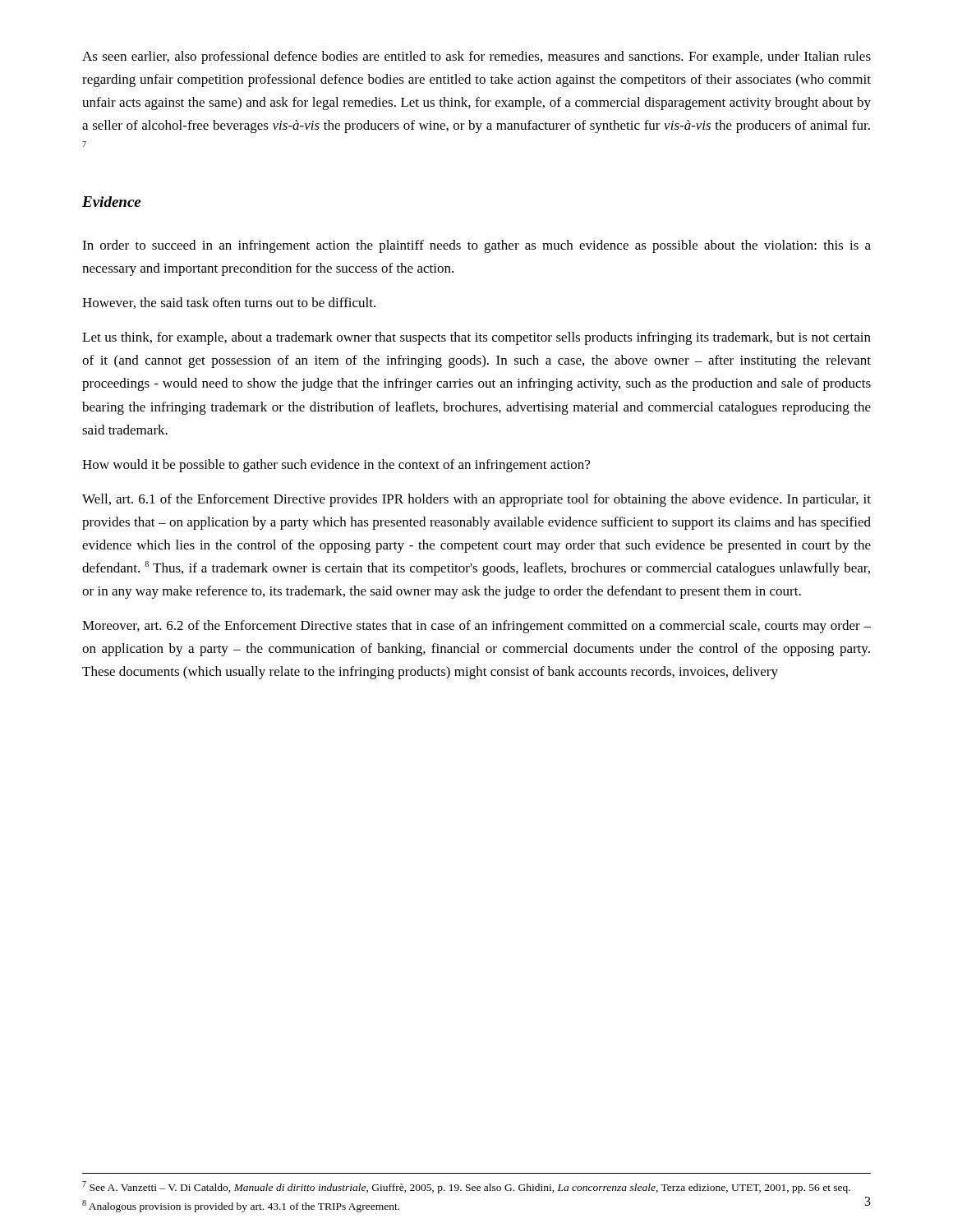953x1232 pixels.
Task: Point to the block beginning "Moreover, art. 6.2 of the Enforcement Directive"
Action: tap(476, 649)
